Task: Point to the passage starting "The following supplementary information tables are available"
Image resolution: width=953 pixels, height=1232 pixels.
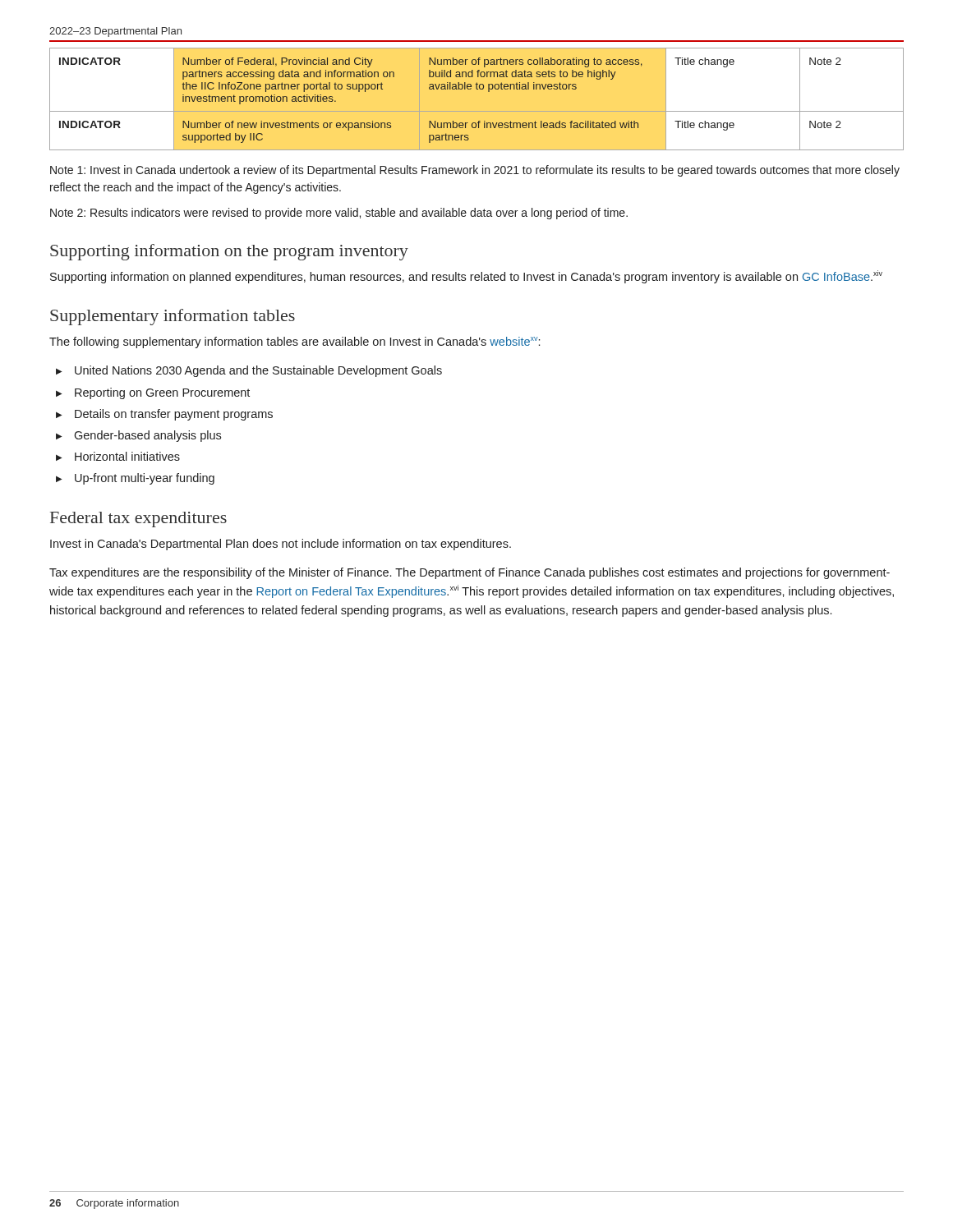Action: pyautogui.click(x=295, y=342)
